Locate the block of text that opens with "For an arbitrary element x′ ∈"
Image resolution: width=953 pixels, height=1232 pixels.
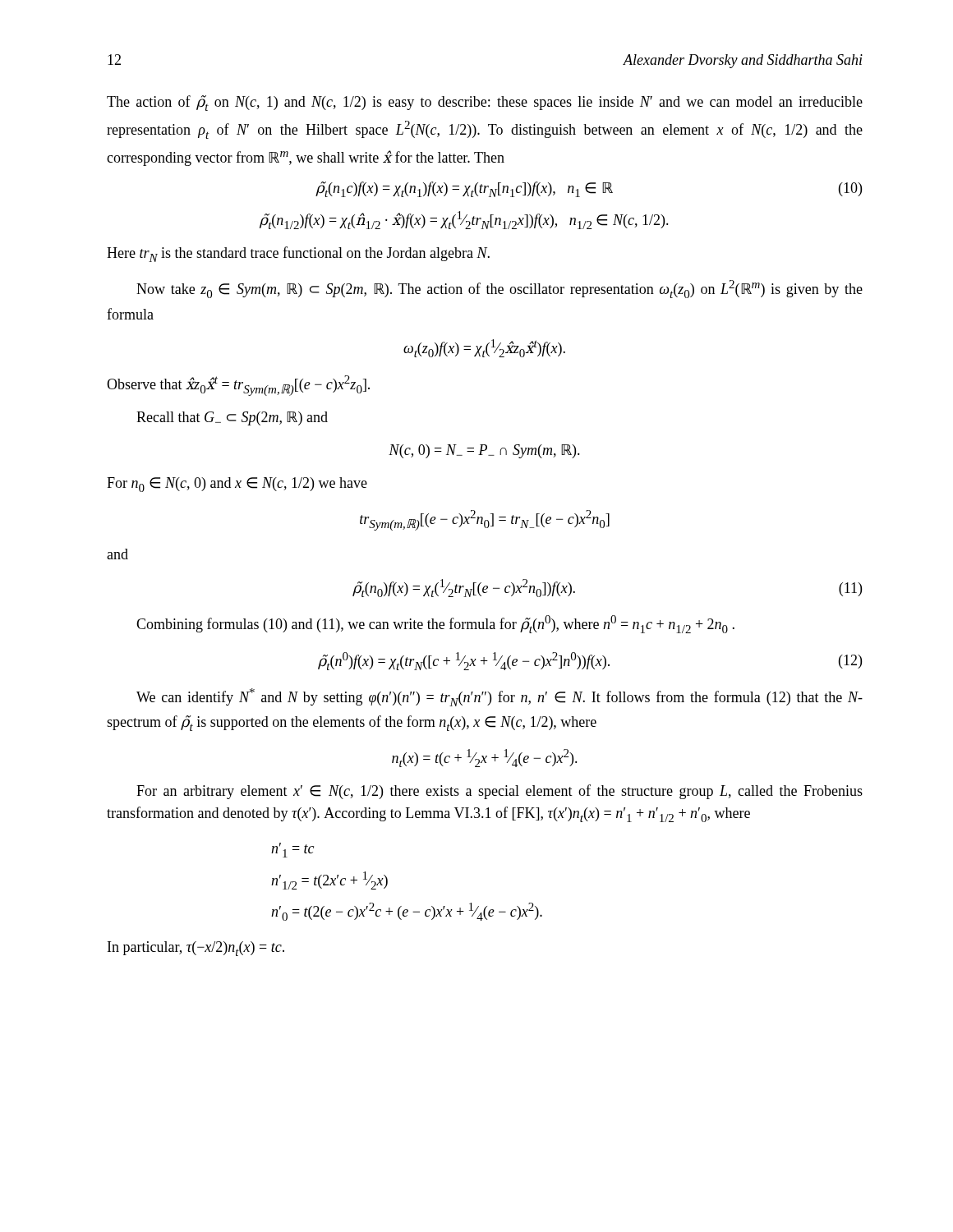(x=485, y=804)
